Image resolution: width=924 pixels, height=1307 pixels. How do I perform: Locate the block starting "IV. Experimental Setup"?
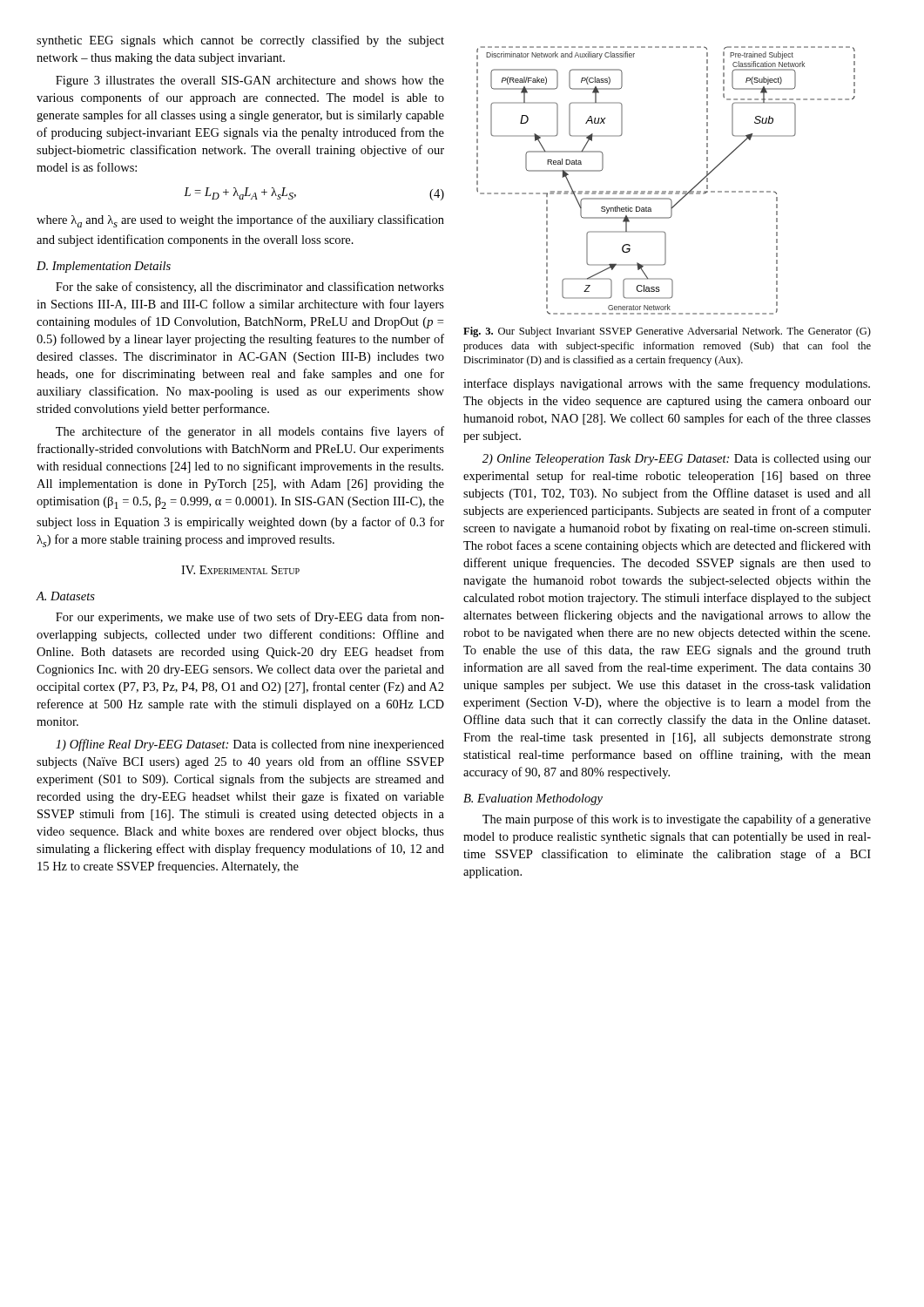[x=240, y=570]
